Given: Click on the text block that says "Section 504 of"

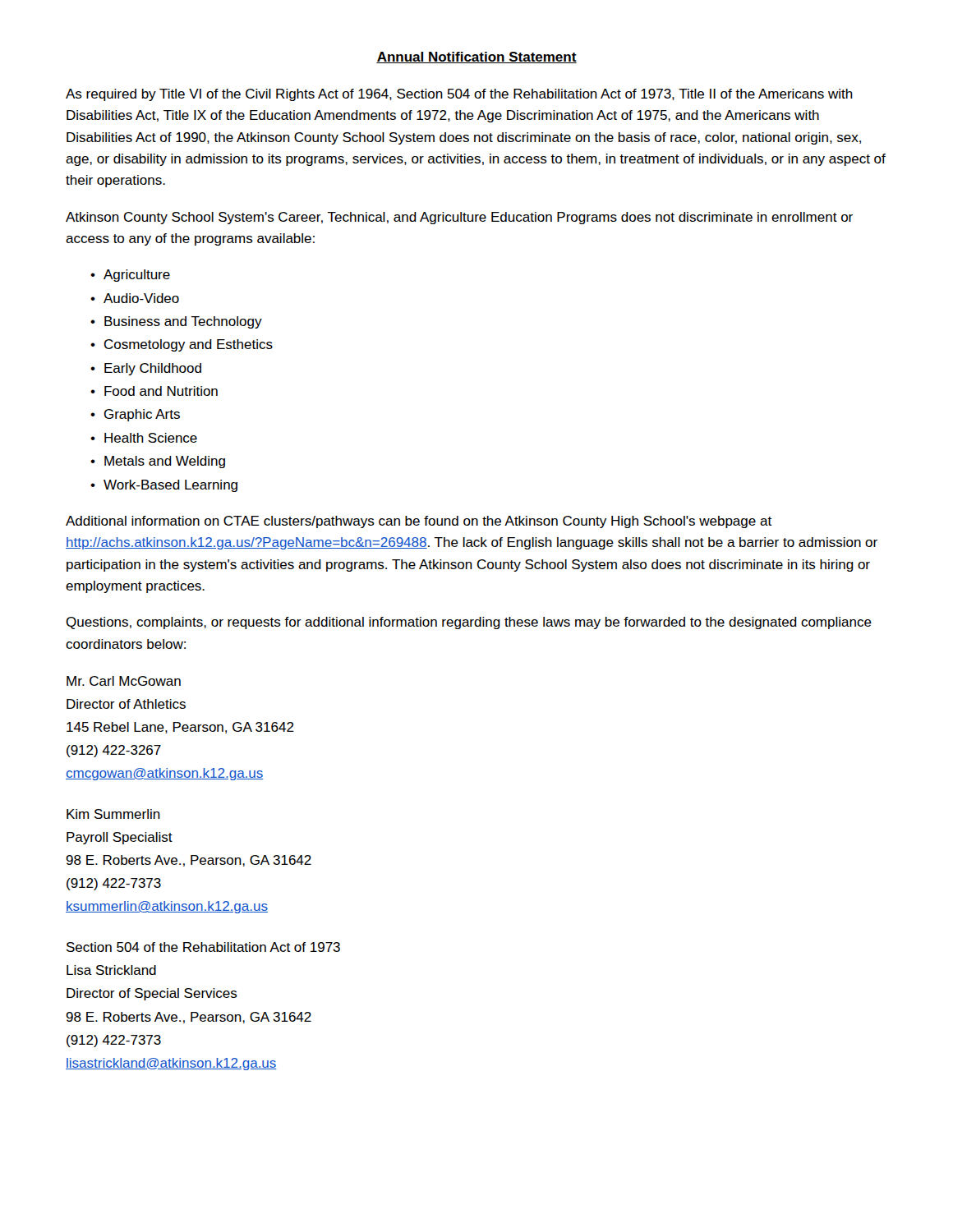Looking at the screenshot, I should pos(203,1005).
